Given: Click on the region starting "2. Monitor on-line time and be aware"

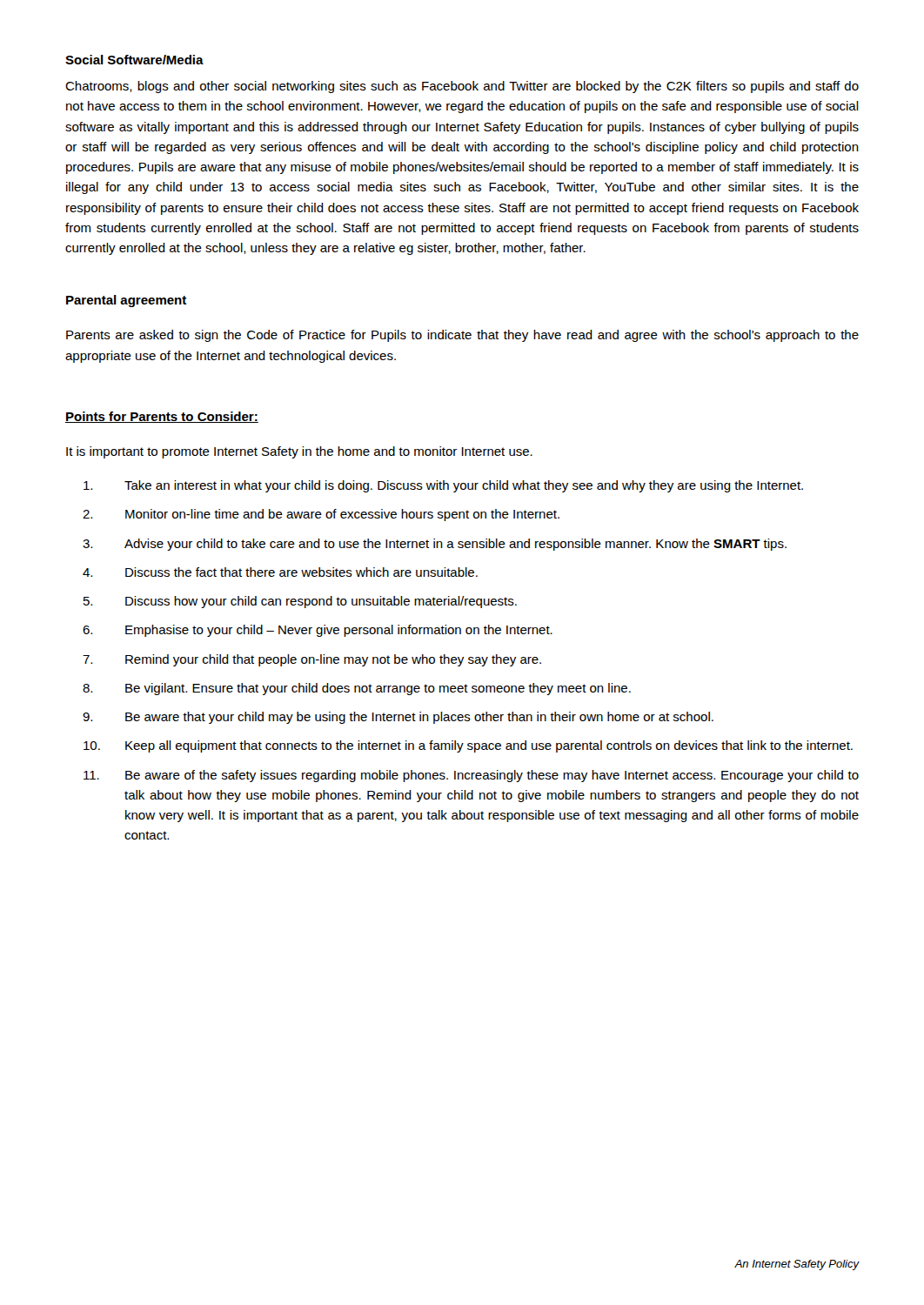Looking at the screenshot, I should (462, 514).
